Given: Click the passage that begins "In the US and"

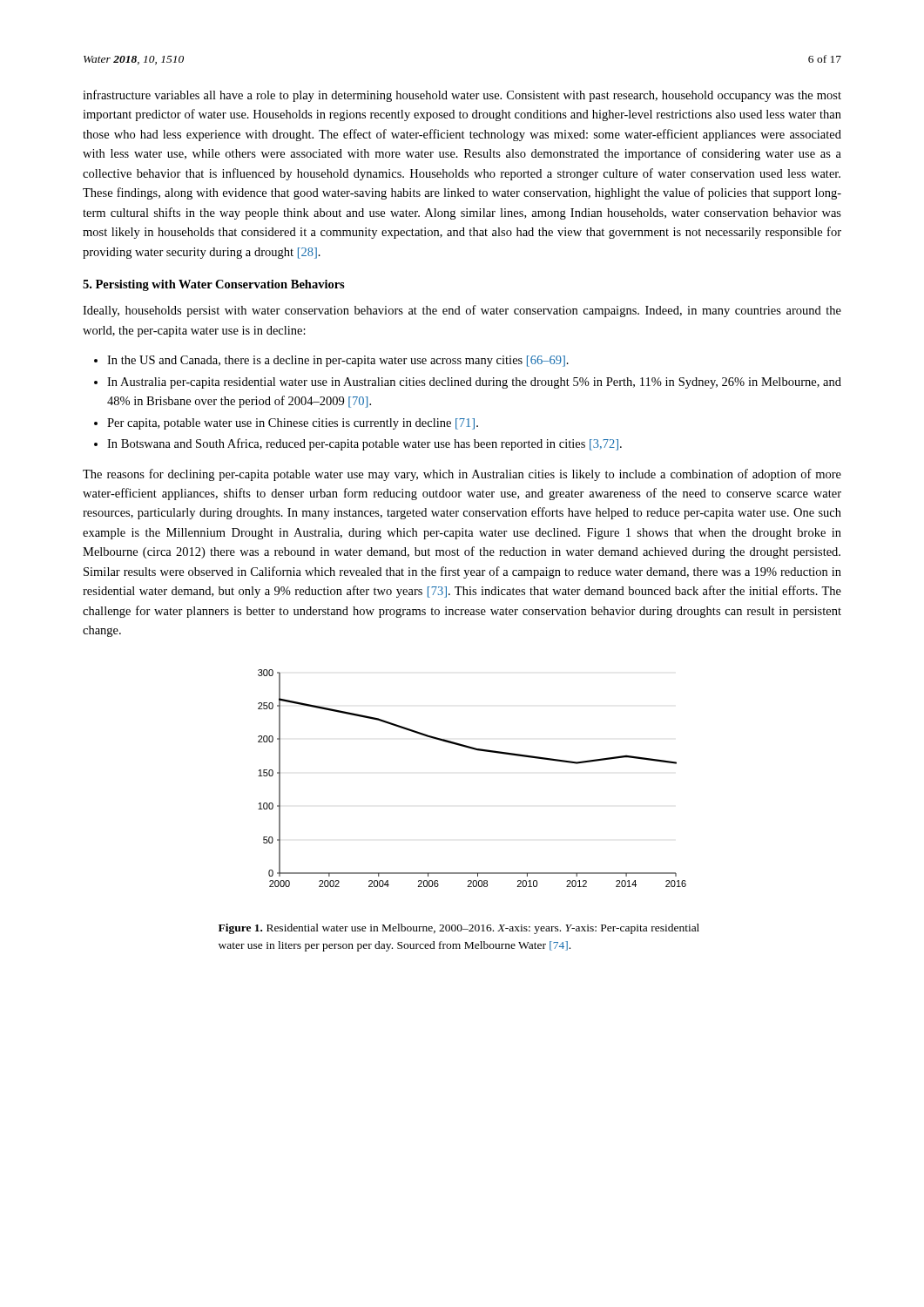Looking at the screenshot, I should click(462, 360).
